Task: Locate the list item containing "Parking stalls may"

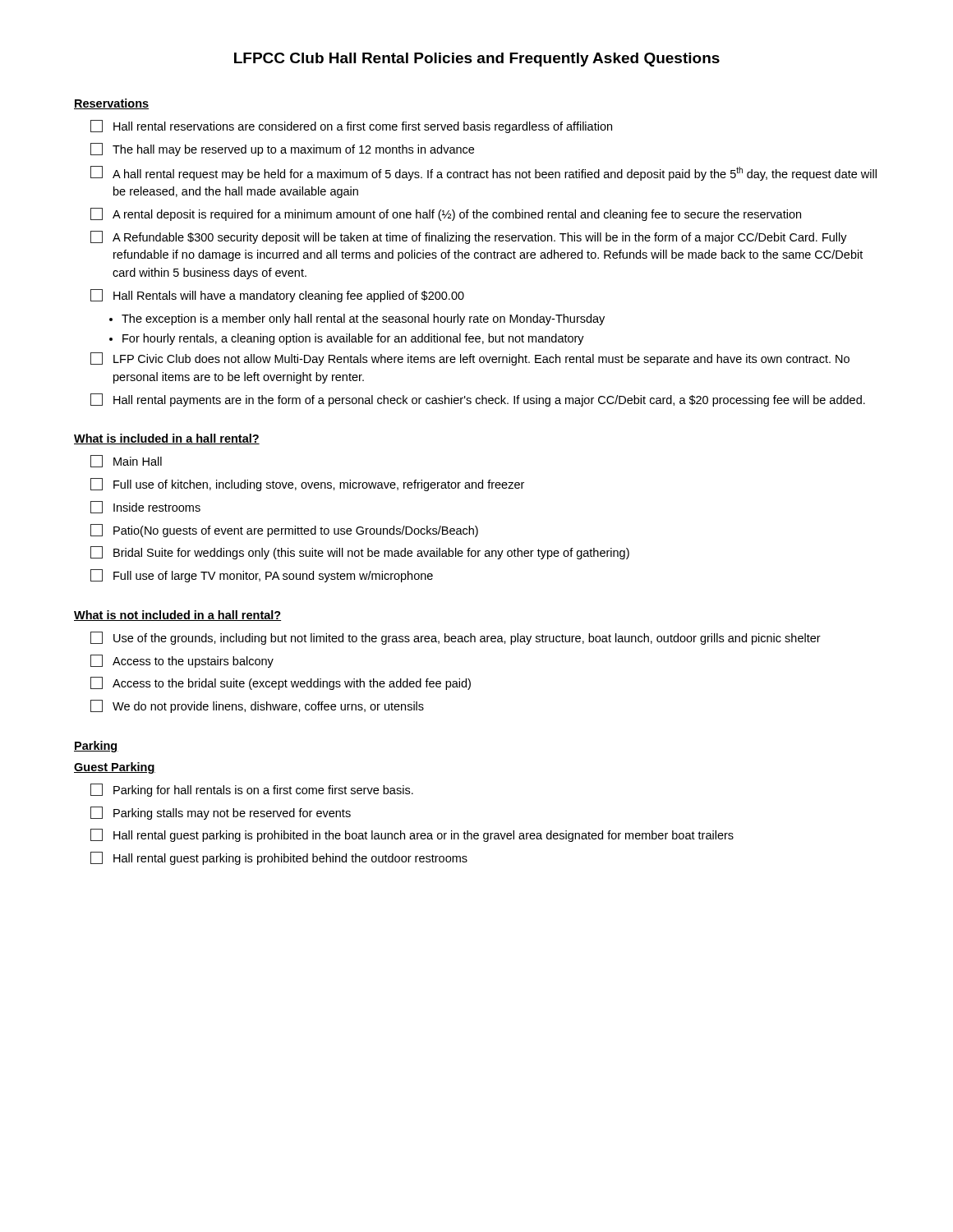Action: (221, 813)
